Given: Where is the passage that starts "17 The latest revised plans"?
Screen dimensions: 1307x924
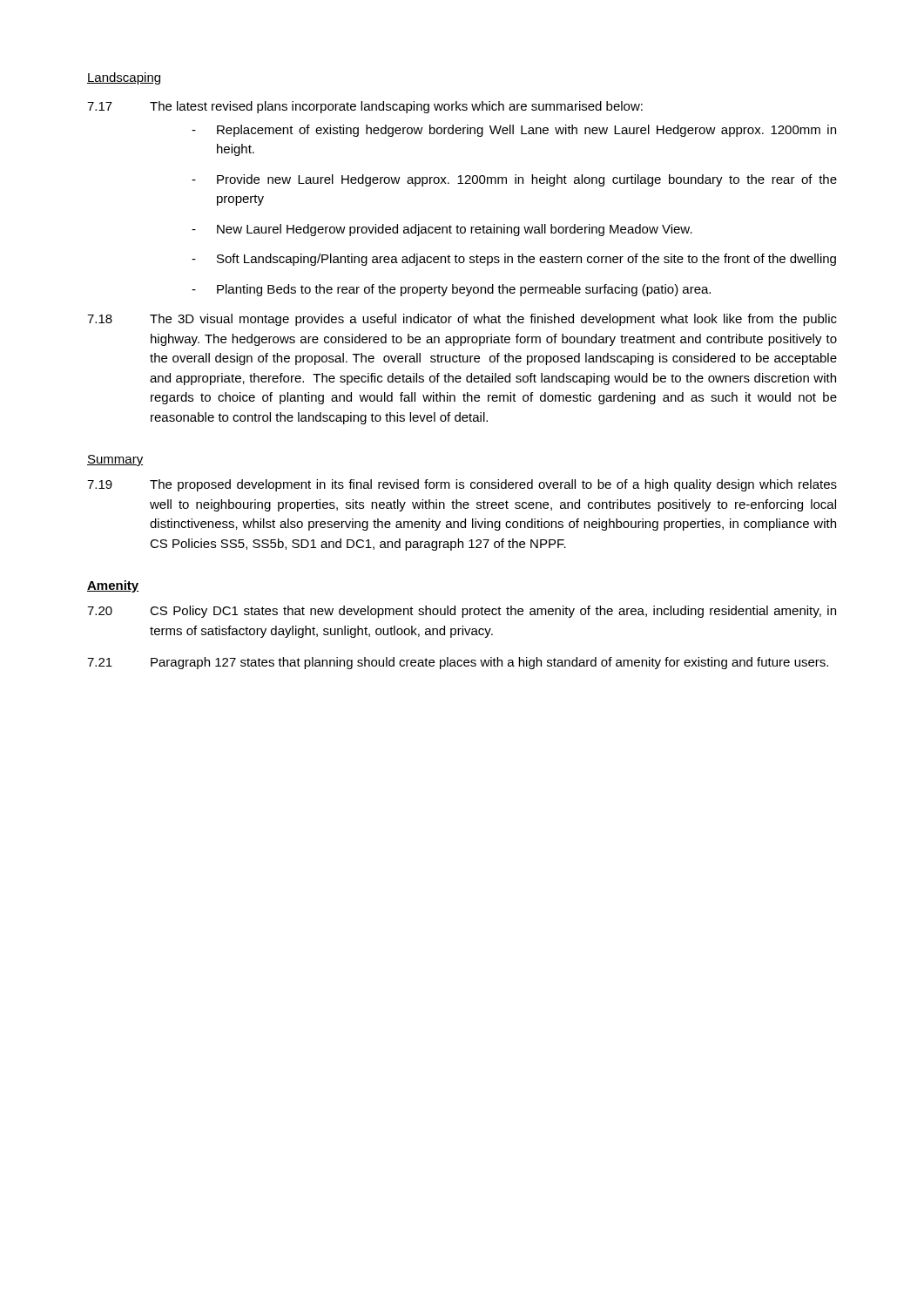Looking at the screenshot, I should pyautogui.click(x=462, y=107).
